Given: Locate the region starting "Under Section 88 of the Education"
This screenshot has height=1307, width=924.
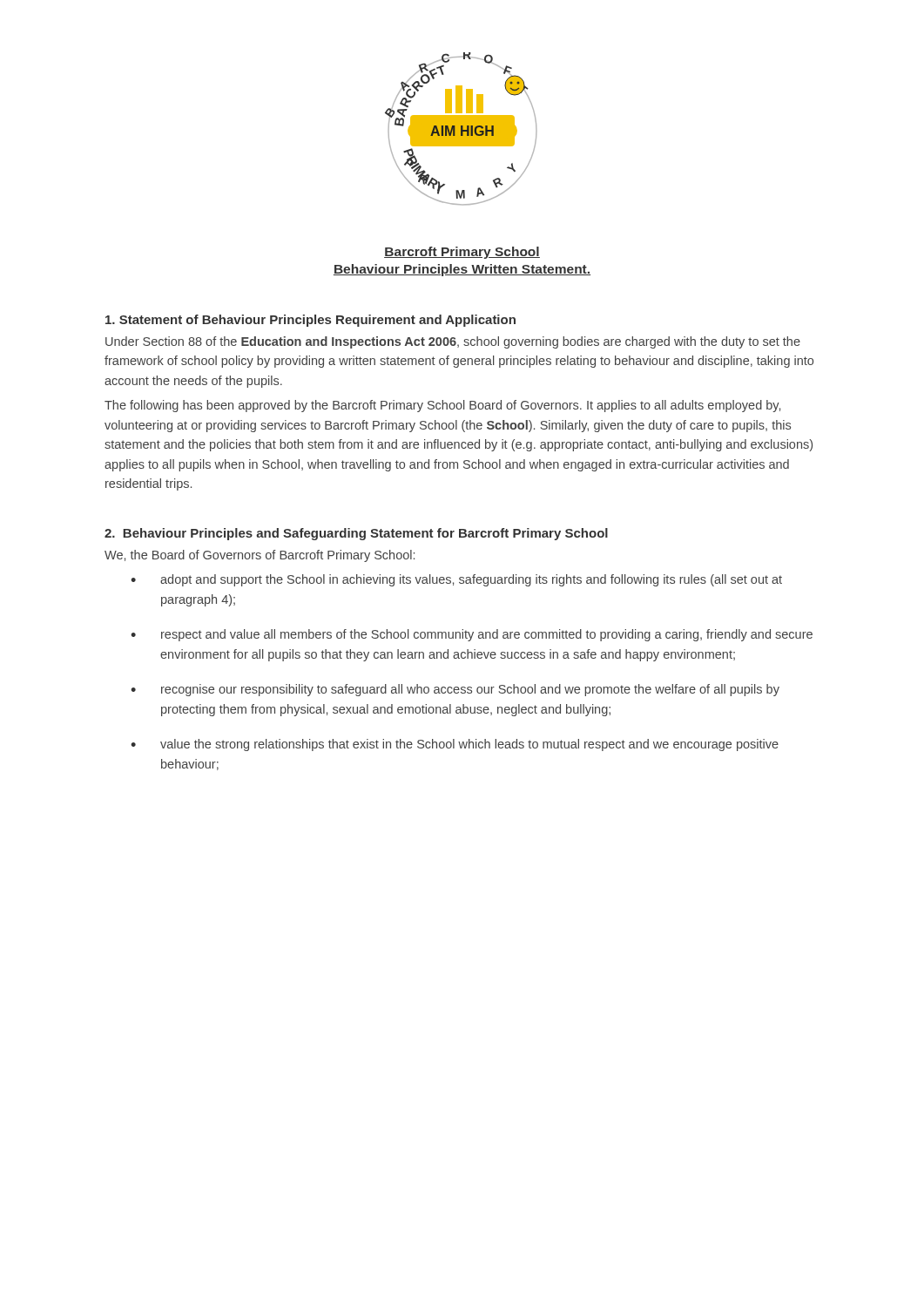Looking at the screenshot, I should point(459,361).
